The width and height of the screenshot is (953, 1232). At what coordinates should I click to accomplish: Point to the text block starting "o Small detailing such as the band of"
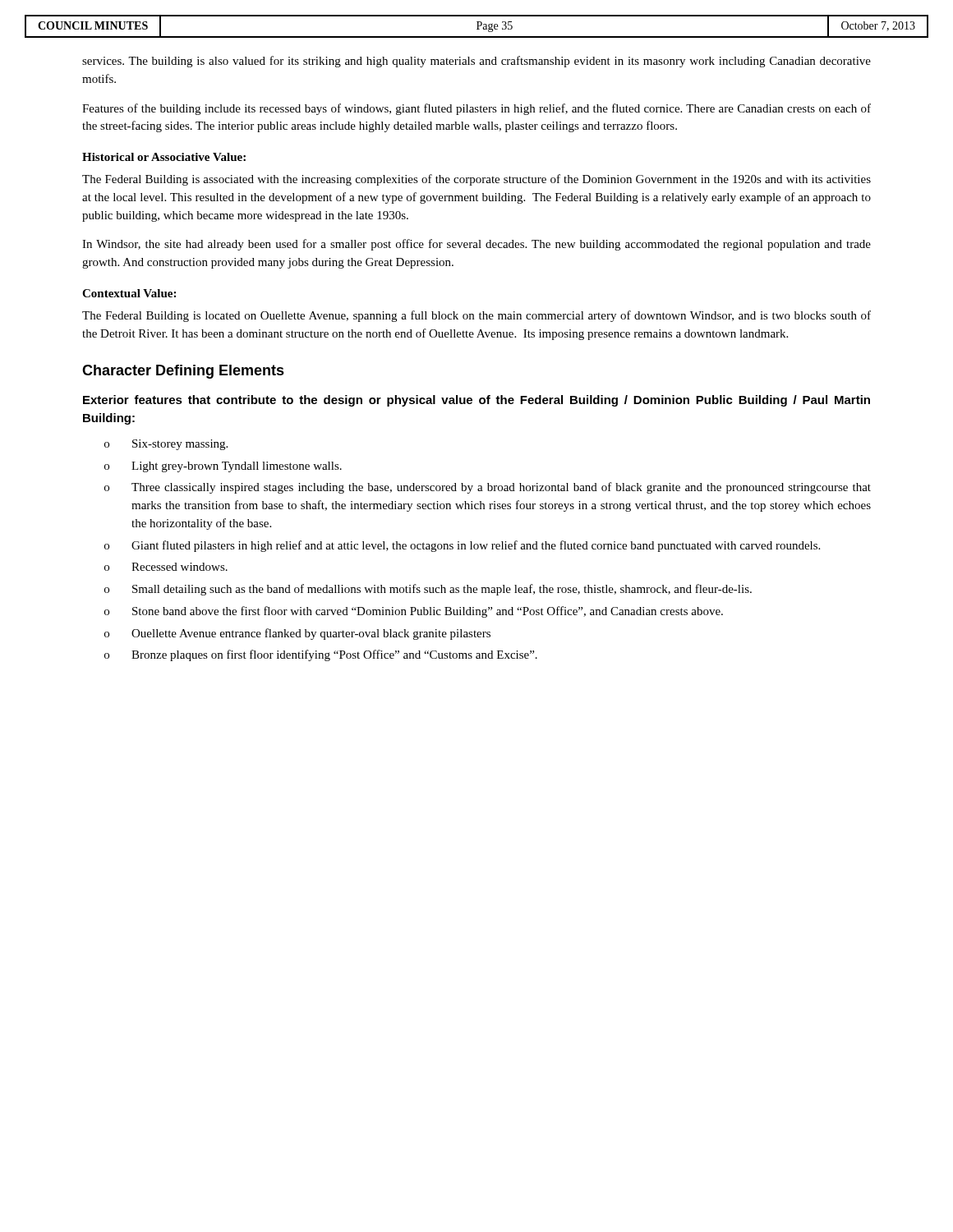click(x=476, y=590)
